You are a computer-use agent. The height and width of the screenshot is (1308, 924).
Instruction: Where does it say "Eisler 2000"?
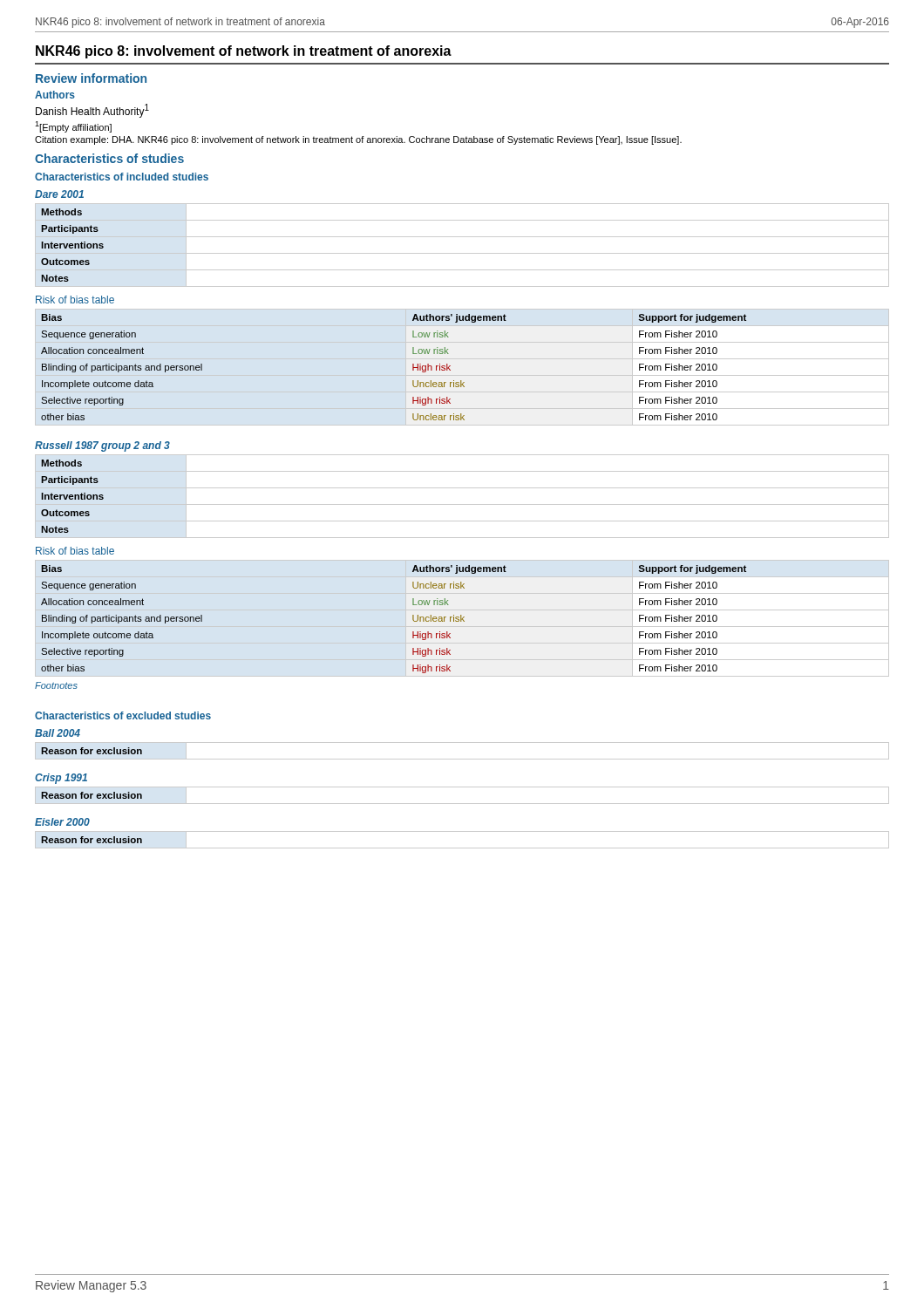pyautogui.click(x=62, y=822)
